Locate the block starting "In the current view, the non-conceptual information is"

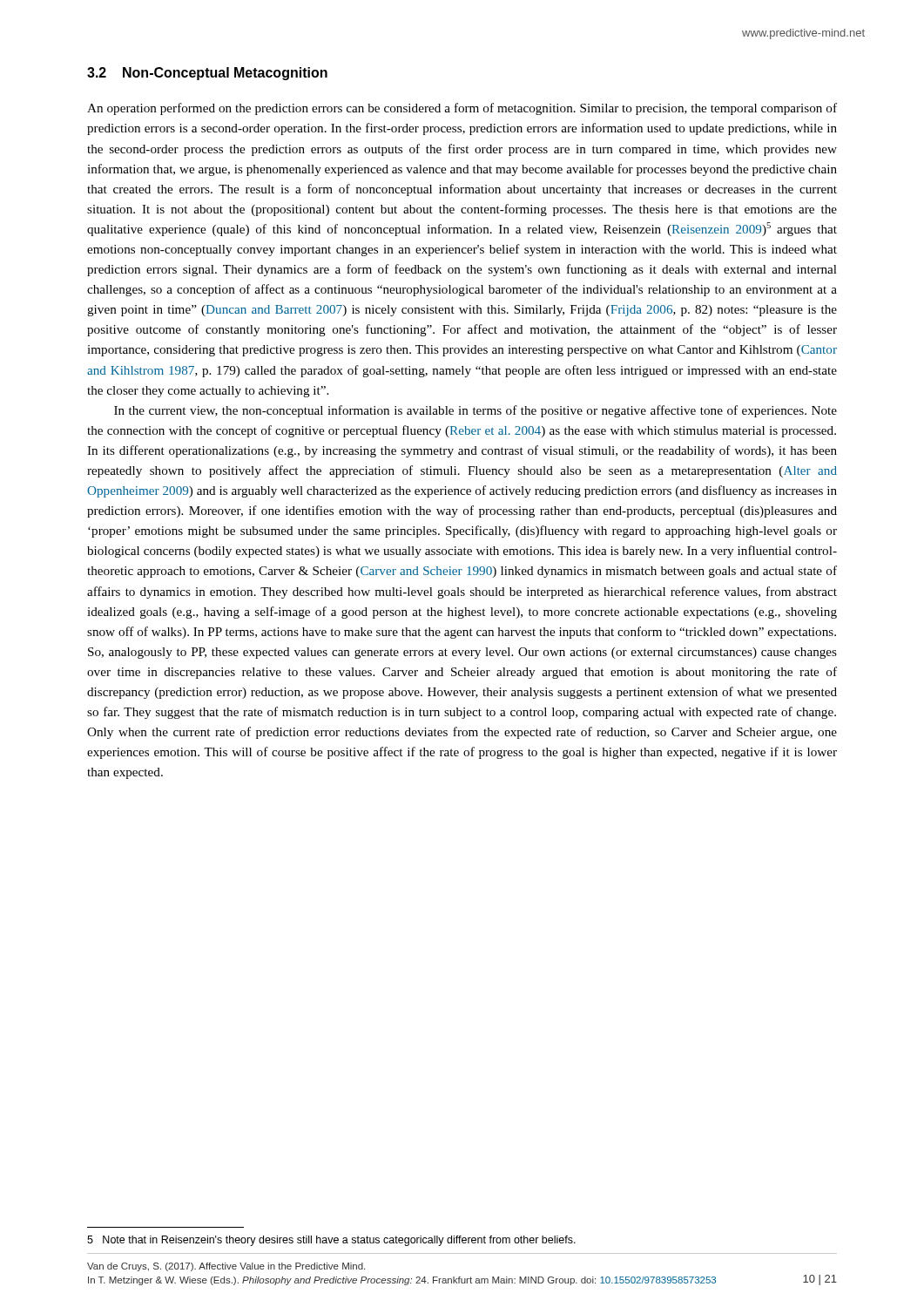pos(462,591)
